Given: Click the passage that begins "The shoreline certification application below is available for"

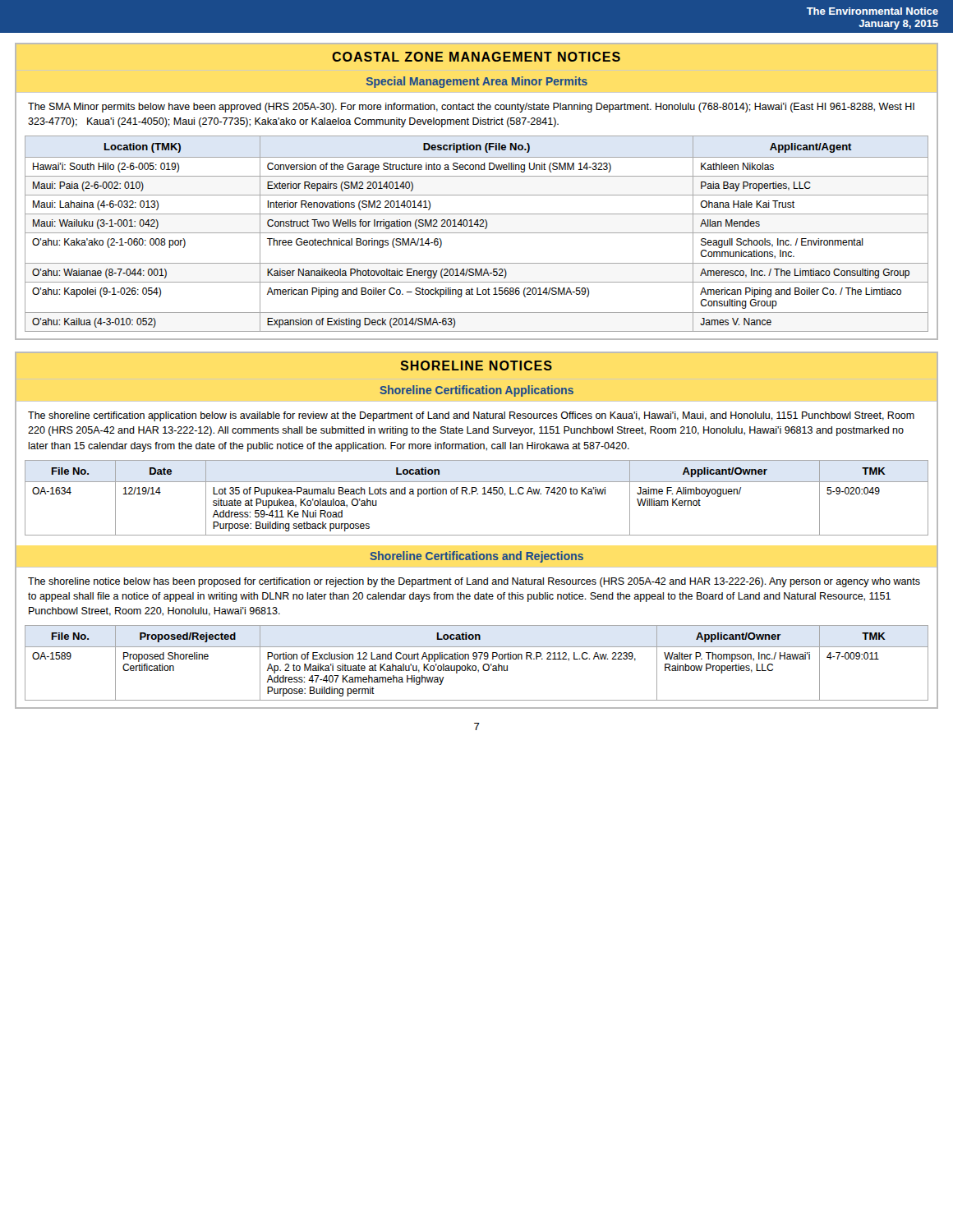Looking at the screenshot, I should click(x=471, y=431).
